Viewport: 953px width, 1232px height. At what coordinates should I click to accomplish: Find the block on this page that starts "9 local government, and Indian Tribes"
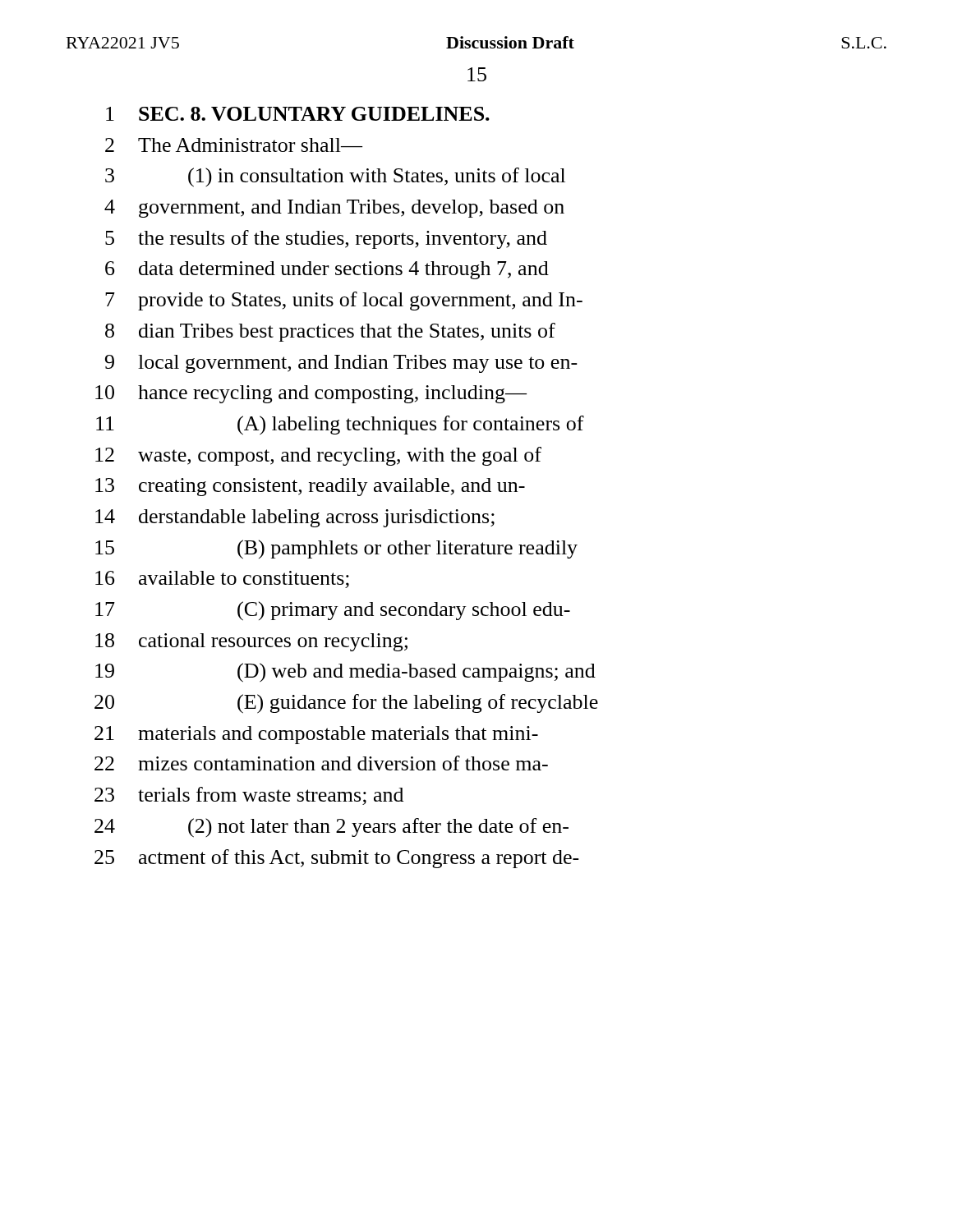(x=476, y=362)
